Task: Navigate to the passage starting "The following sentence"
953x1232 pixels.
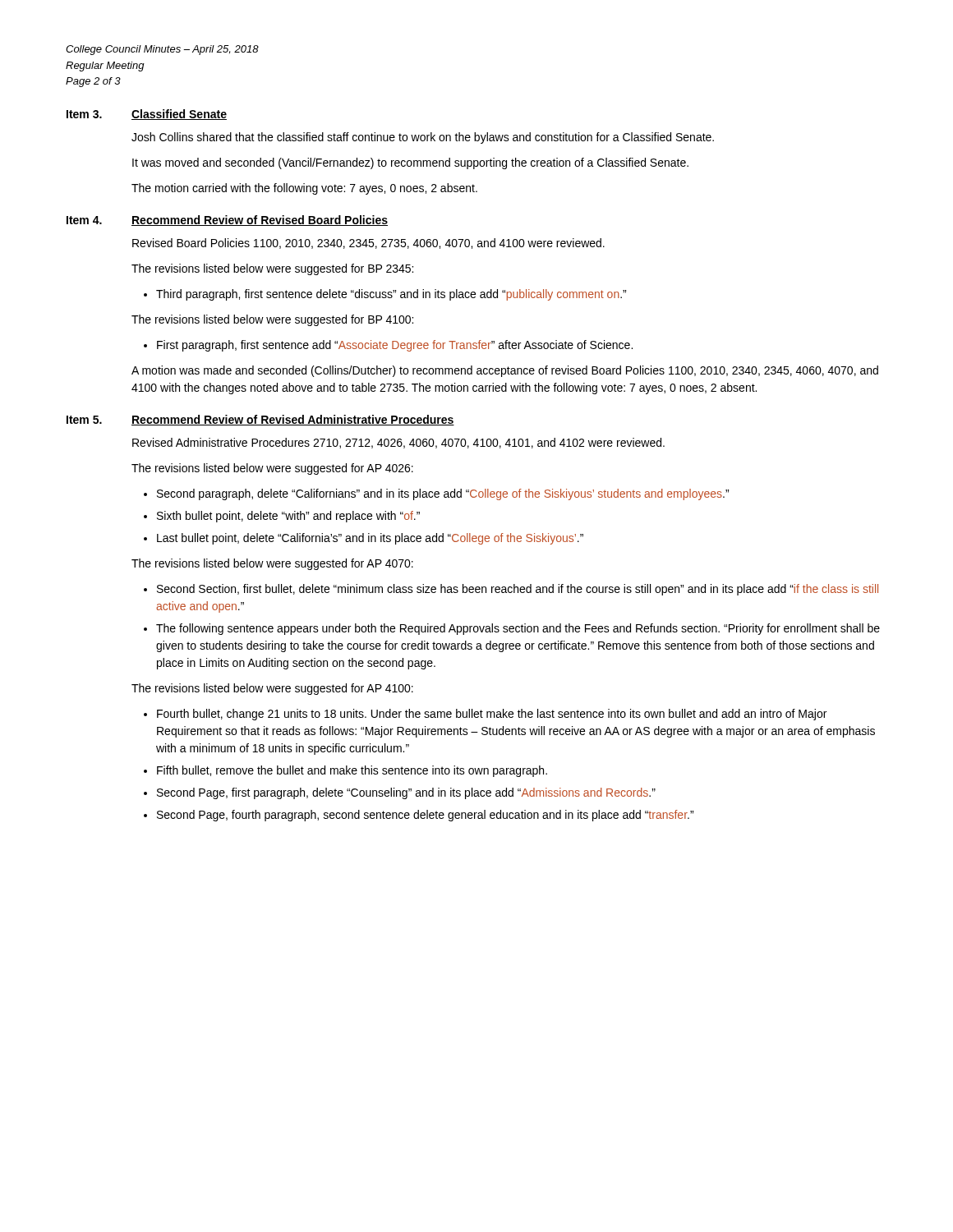Action: 518,645
